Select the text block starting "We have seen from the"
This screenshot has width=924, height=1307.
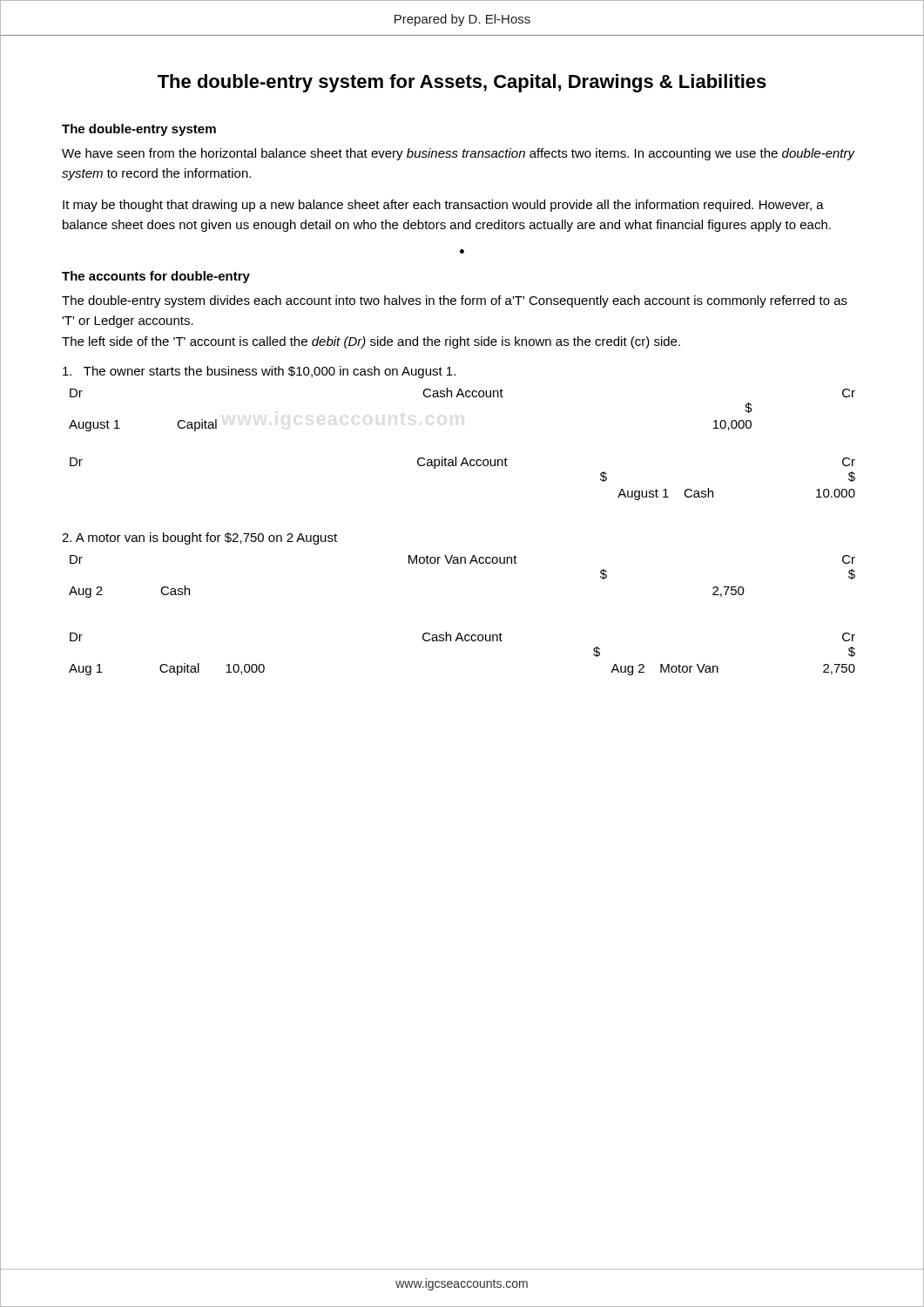[458, 163]
